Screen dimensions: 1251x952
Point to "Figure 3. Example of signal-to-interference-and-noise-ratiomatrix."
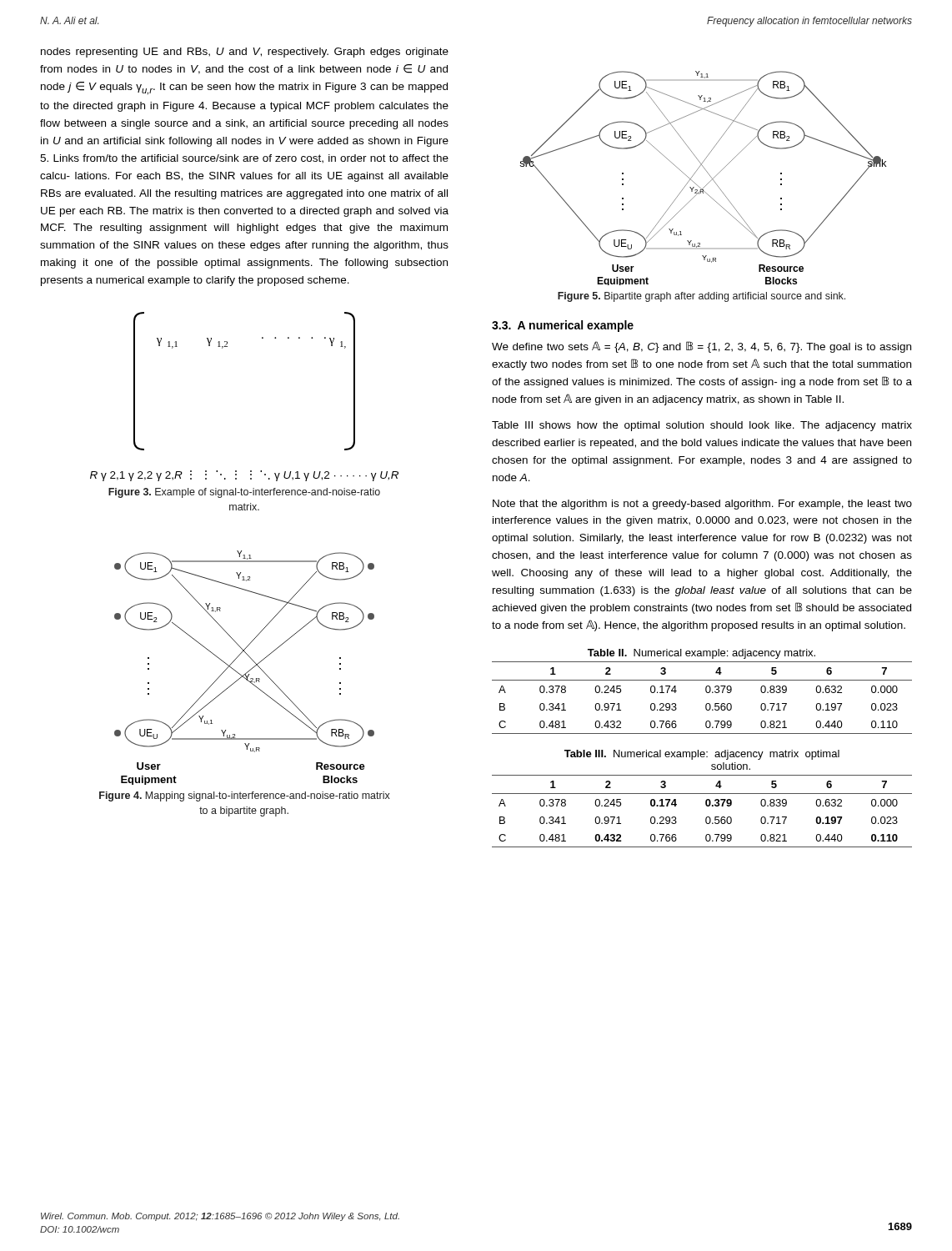click(244, 500)
